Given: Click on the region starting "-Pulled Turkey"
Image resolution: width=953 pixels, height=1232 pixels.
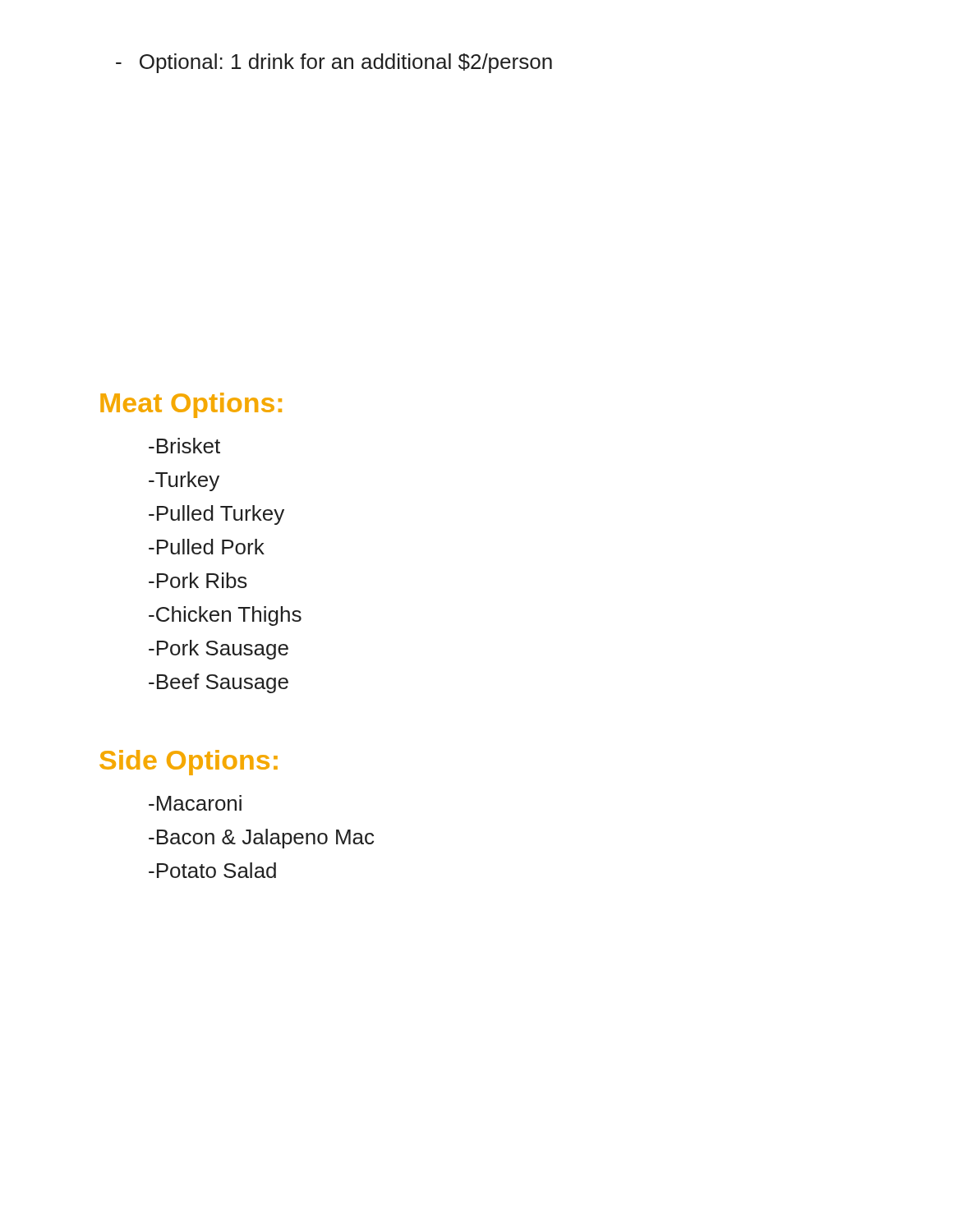Looking at the screenshot, I should [216, 513].
